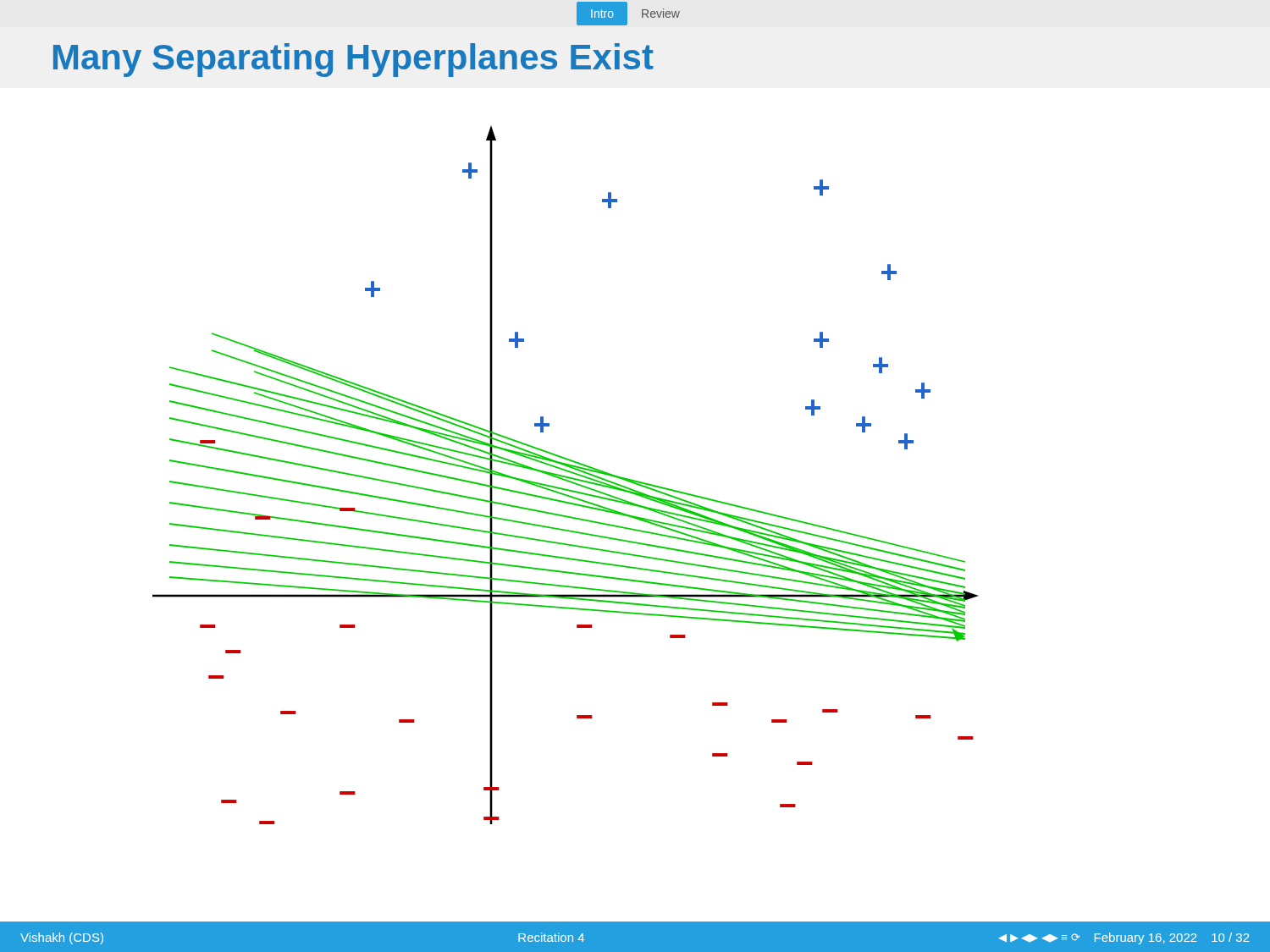Click on the element starting "Many Separating Hyperplanes Exist"
Image resolution: width=1270 pixels, height=952 pixels.
tap(352, 58)
